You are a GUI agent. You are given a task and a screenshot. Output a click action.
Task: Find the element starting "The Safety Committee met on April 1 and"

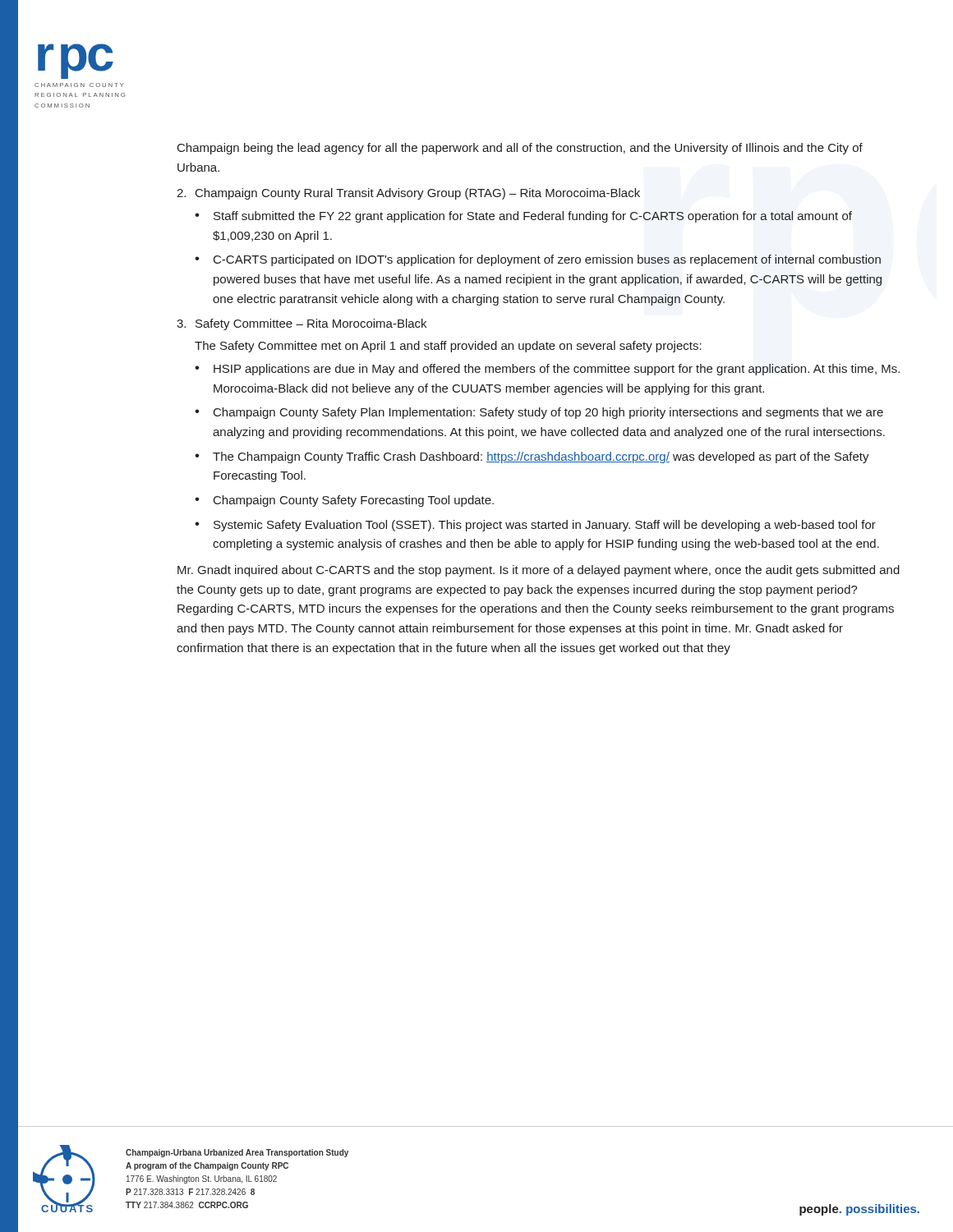click(x=448, y=346)
